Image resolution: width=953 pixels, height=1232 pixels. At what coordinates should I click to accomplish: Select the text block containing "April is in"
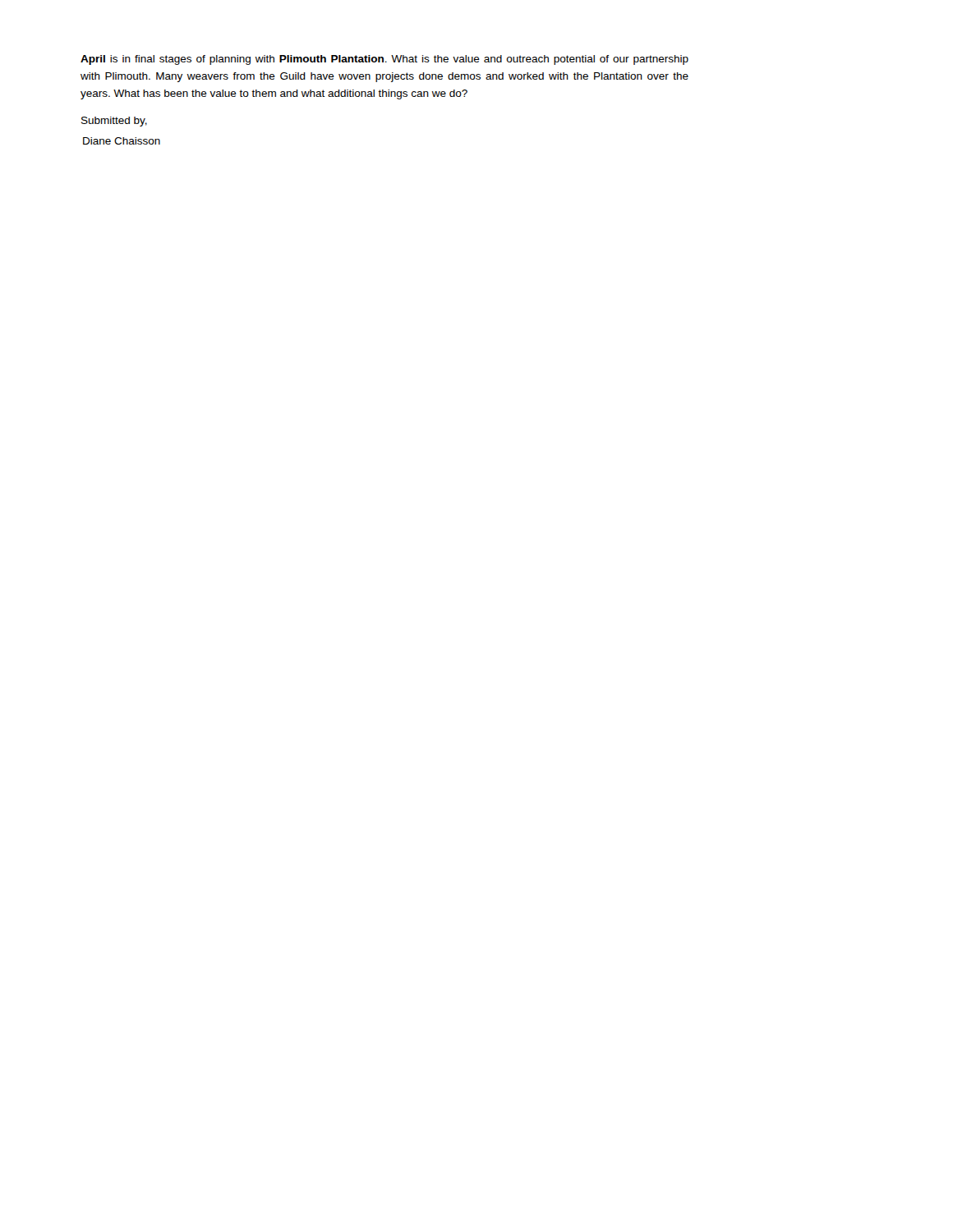click(x=384, y=76)
